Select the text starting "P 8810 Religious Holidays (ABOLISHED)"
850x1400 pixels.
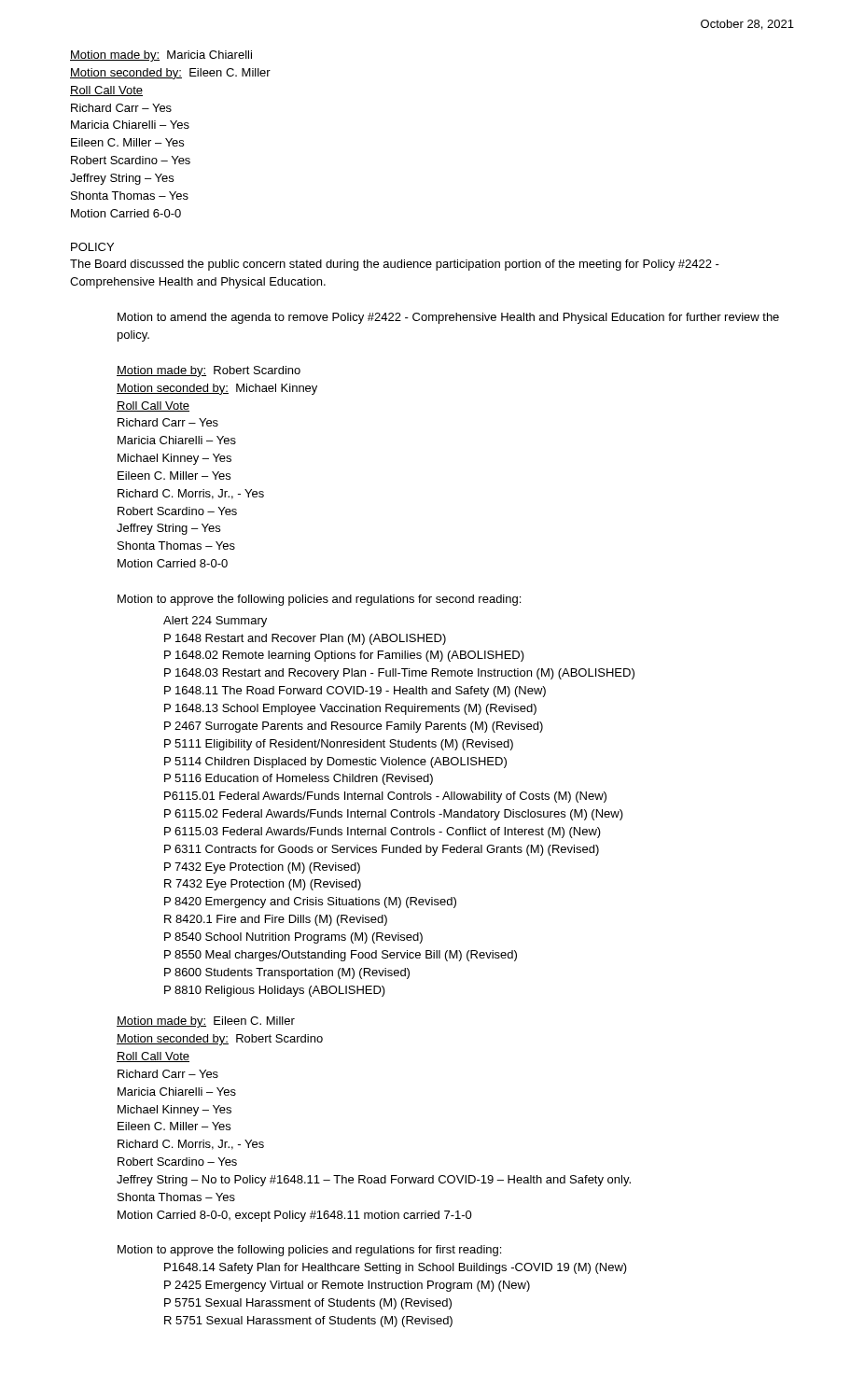tap(274, 989)
